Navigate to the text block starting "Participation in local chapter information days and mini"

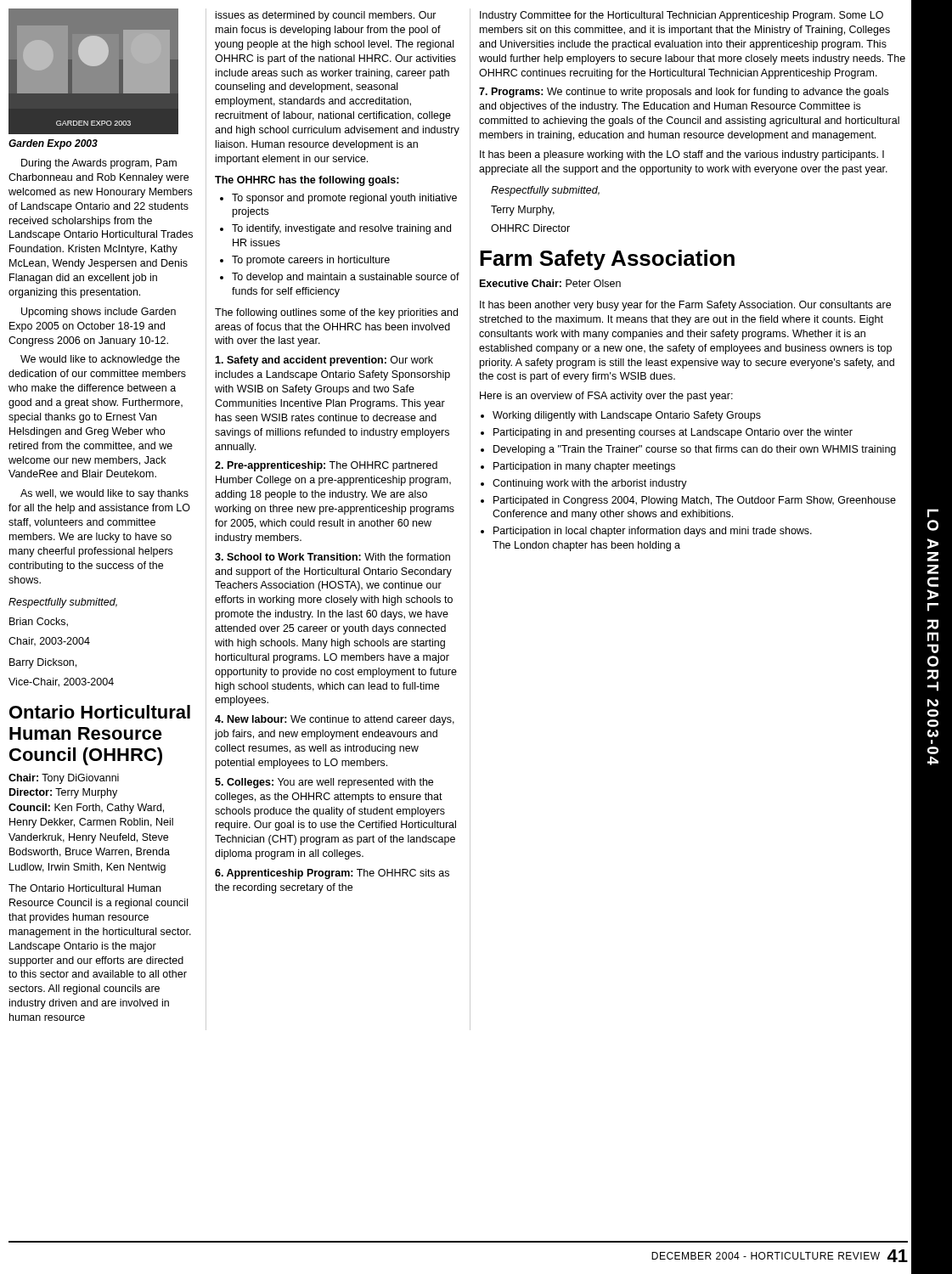[x=700, y=539]
